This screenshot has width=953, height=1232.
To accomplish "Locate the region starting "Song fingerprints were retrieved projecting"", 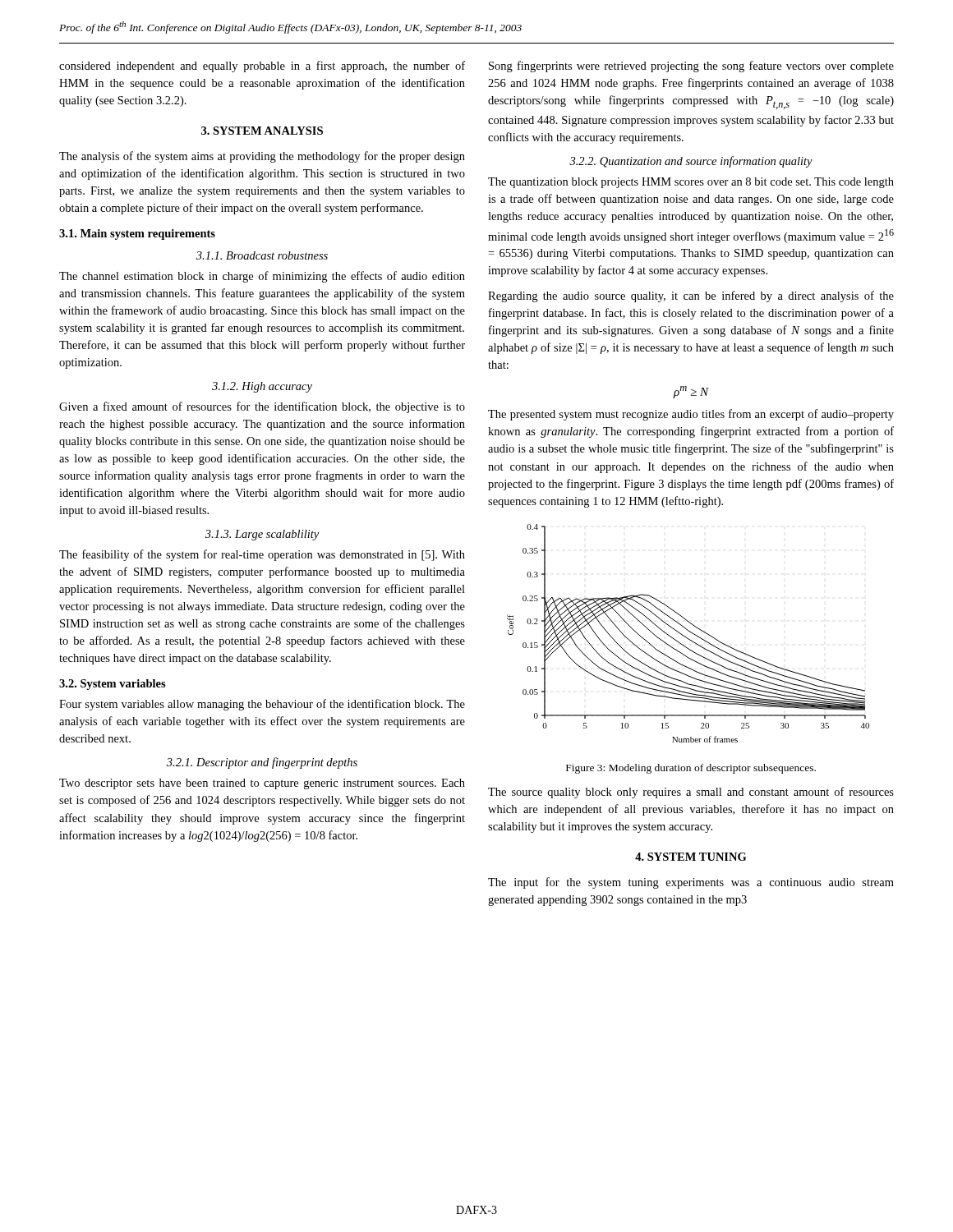I will [691, 102].
